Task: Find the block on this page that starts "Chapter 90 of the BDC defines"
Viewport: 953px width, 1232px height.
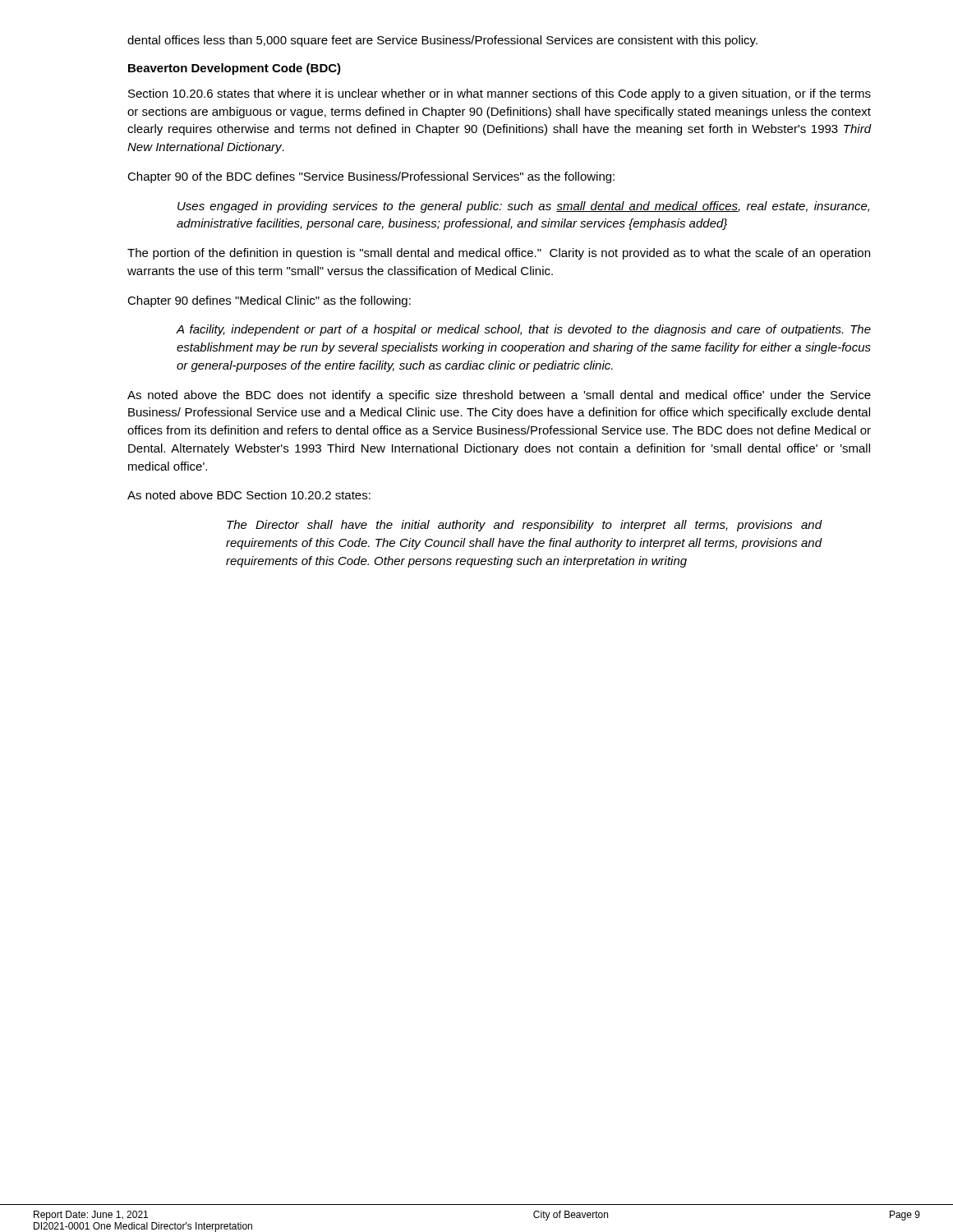Action: [x=371, y=176]
